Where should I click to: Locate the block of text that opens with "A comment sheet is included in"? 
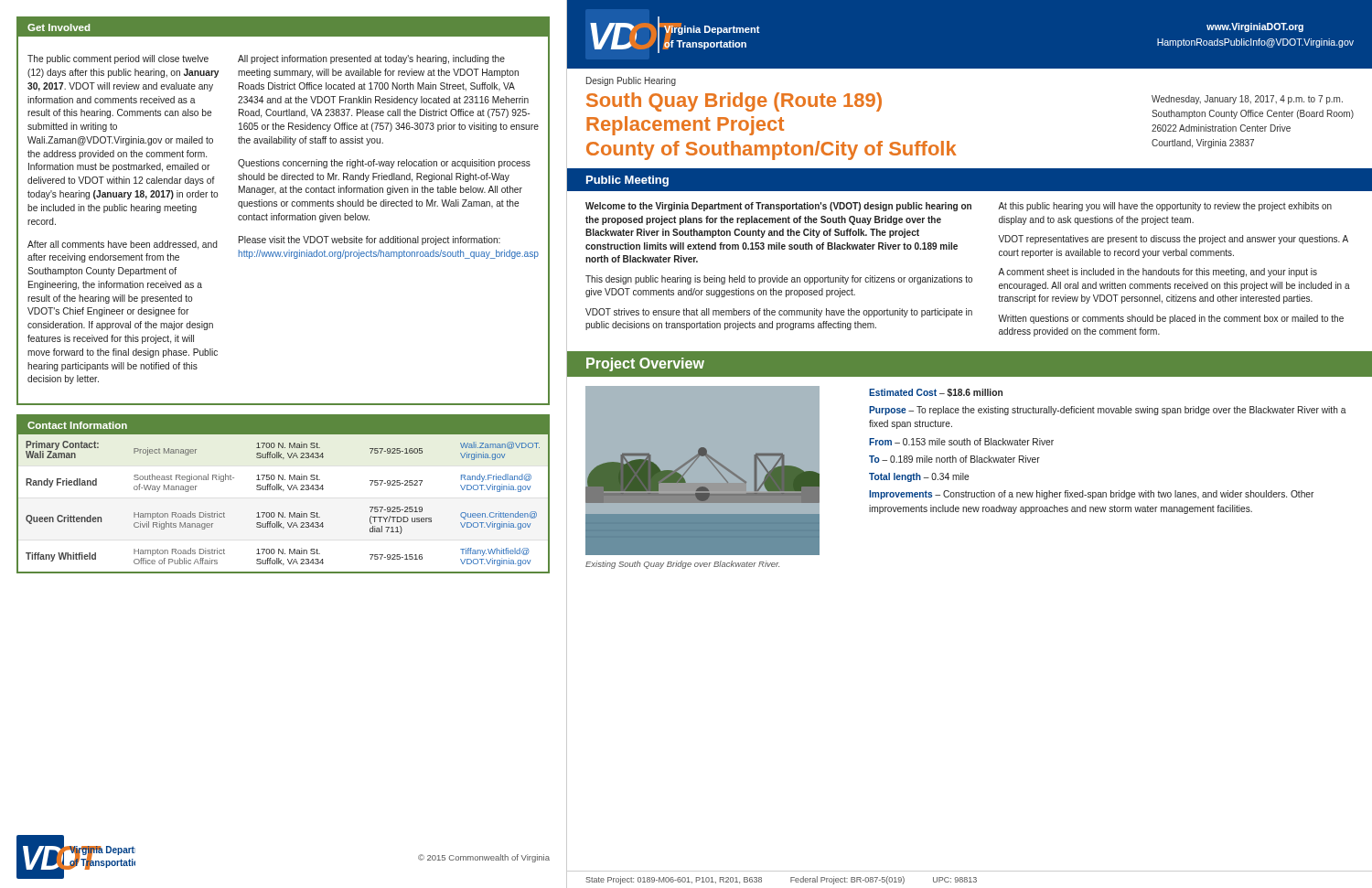pyautogui.click(x=1174, y=285)
